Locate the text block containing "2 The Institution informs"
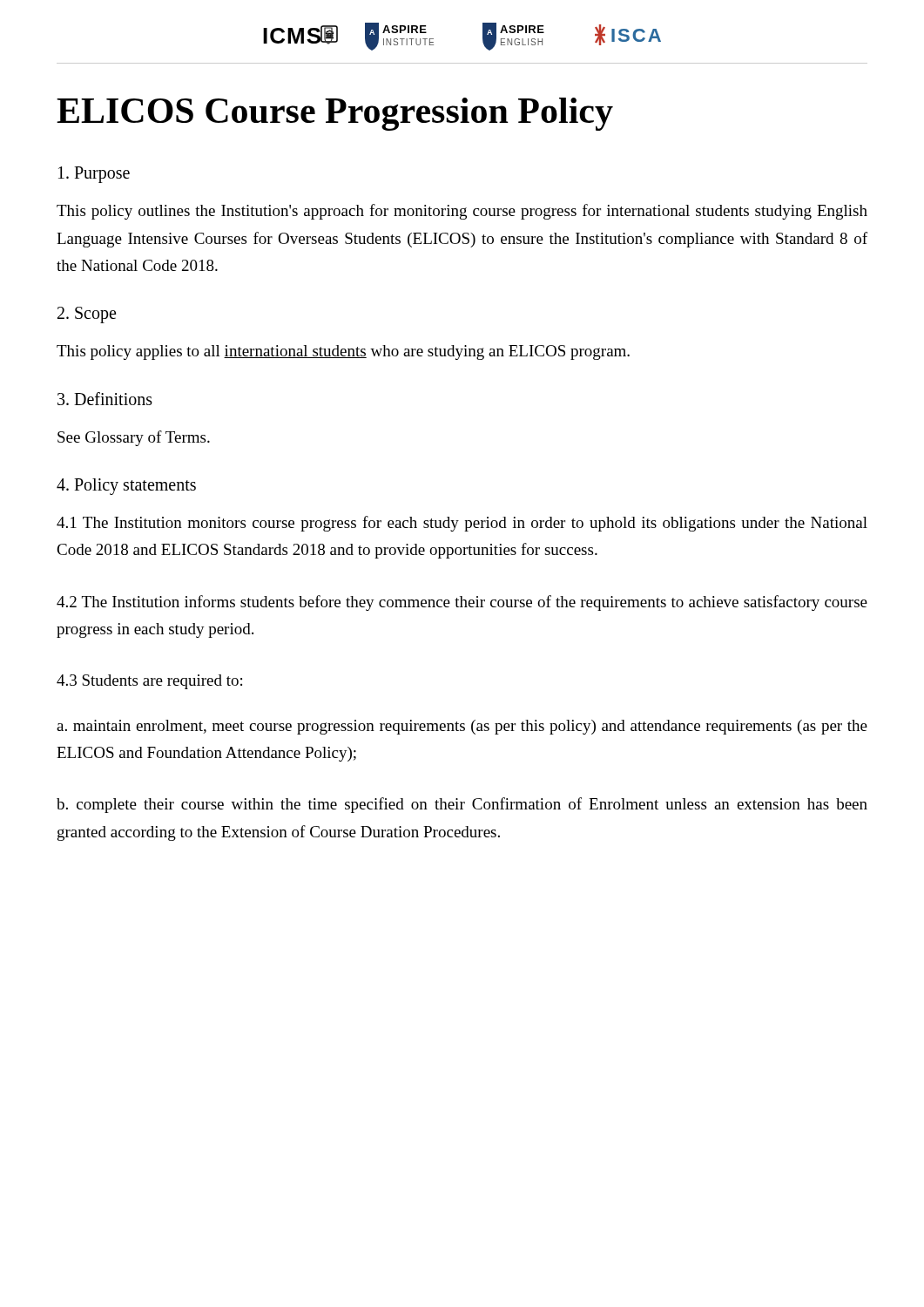 [462, 615]
